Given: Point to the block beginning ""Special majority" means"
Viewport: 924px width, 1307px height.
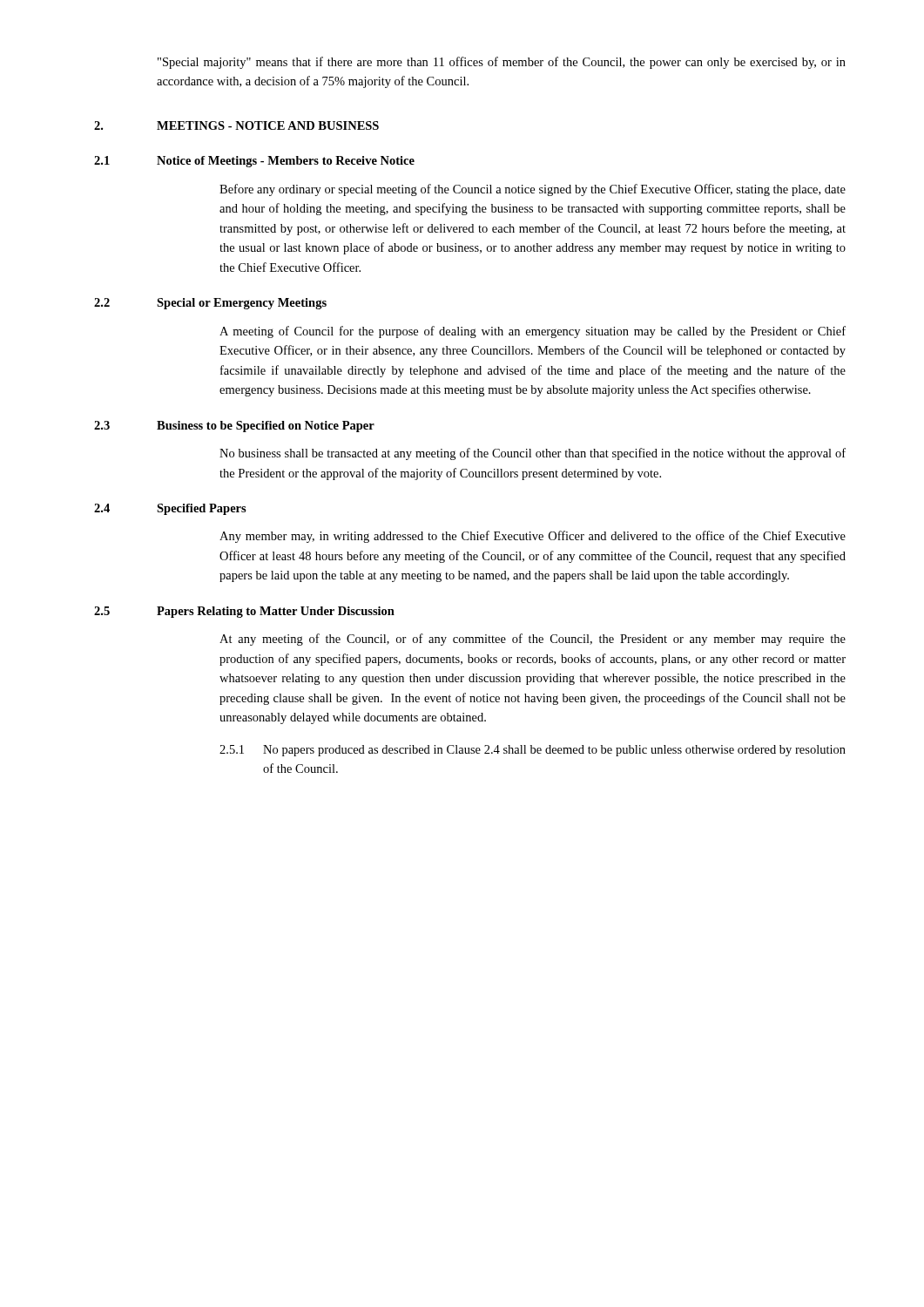Looking at the screenshot, I should [501, 72].
